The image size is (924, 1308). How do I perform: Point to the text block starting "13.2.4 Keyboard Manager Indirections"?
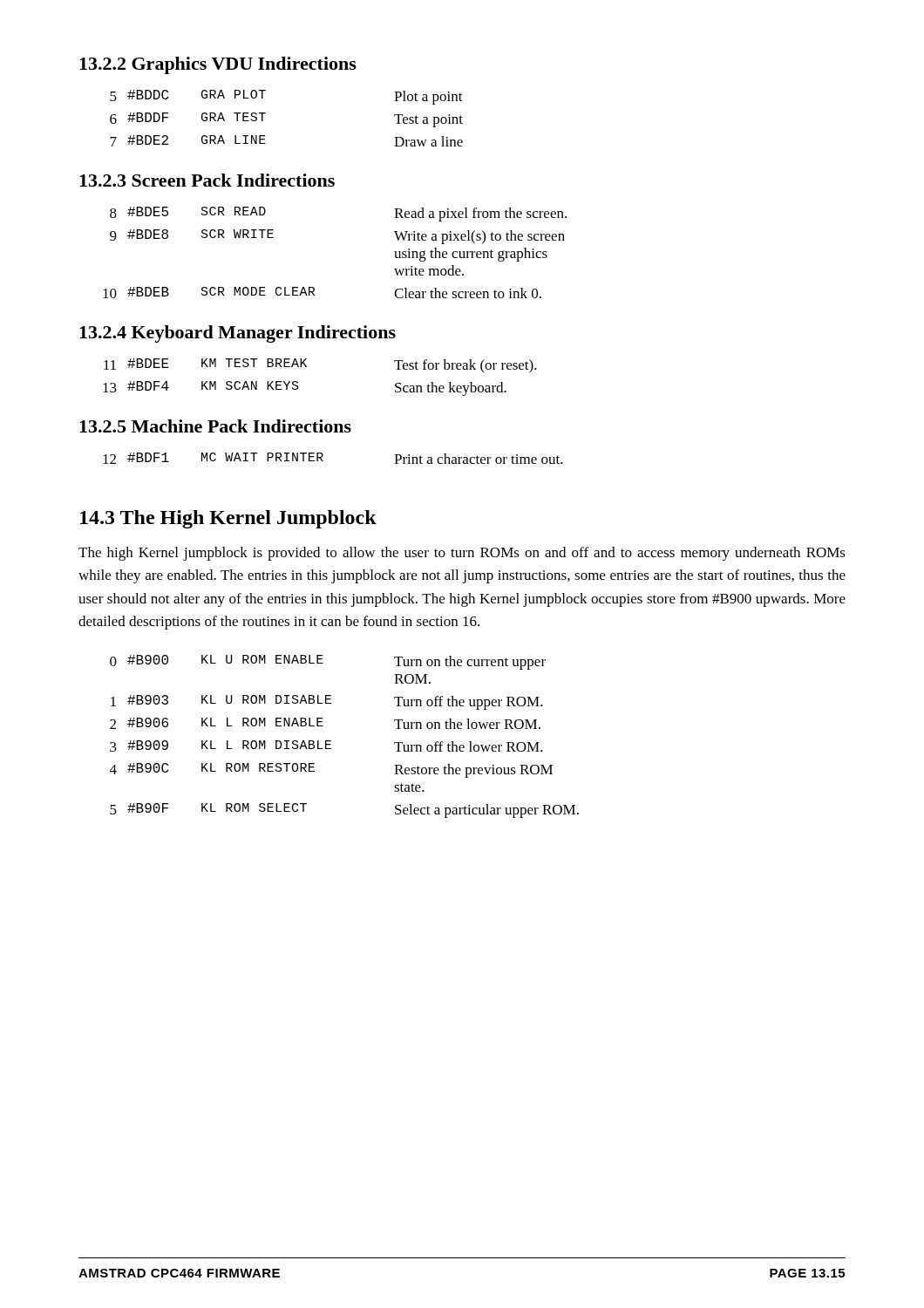(237, 332)
